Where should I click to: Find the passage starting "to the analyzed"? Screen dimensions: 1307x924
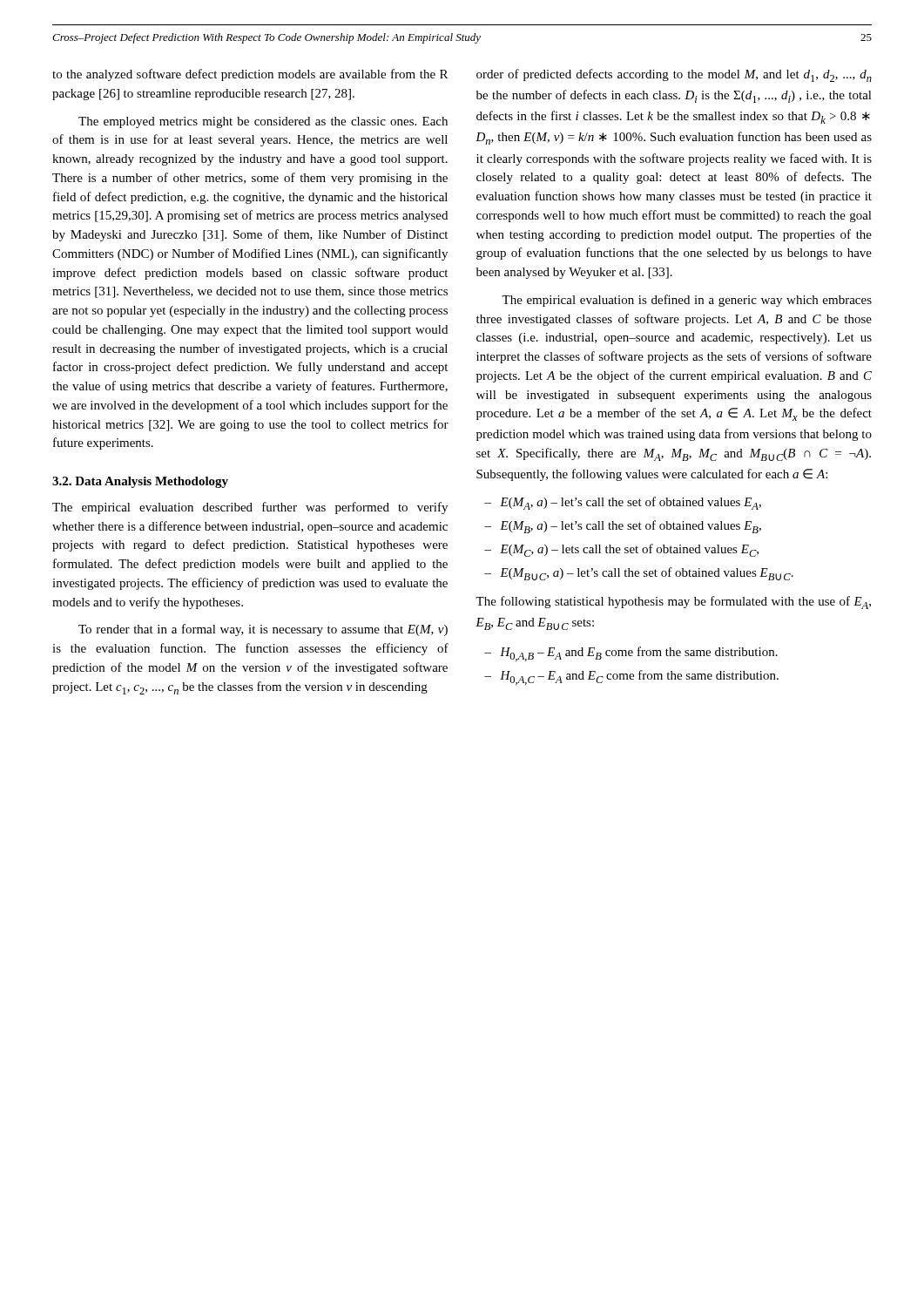pyautogui.click(x=250, y=84)
